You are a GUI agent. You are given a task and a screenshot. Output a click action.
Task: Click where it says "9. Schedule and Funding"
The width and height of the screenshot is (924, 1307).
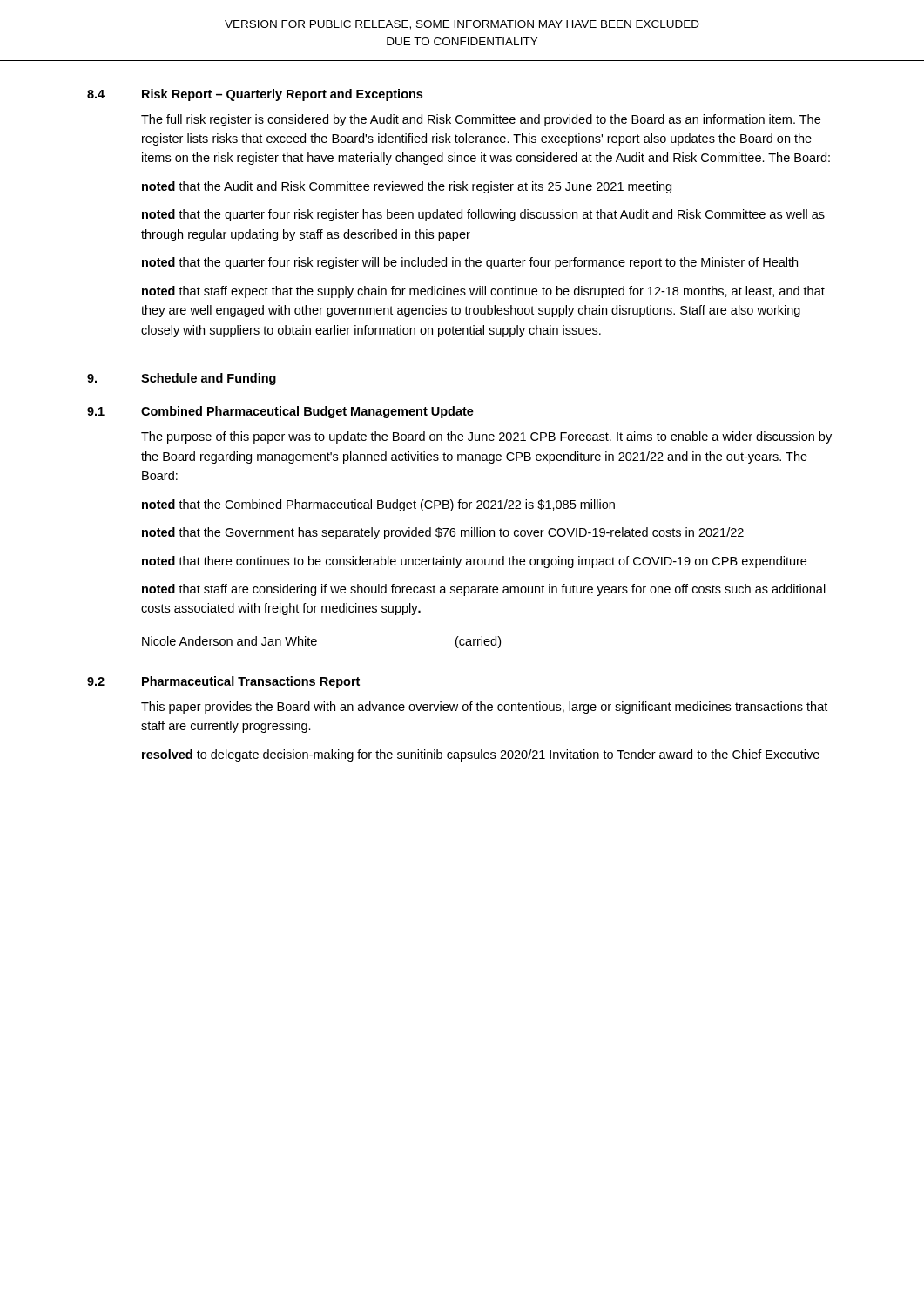(x=182, y=378)
